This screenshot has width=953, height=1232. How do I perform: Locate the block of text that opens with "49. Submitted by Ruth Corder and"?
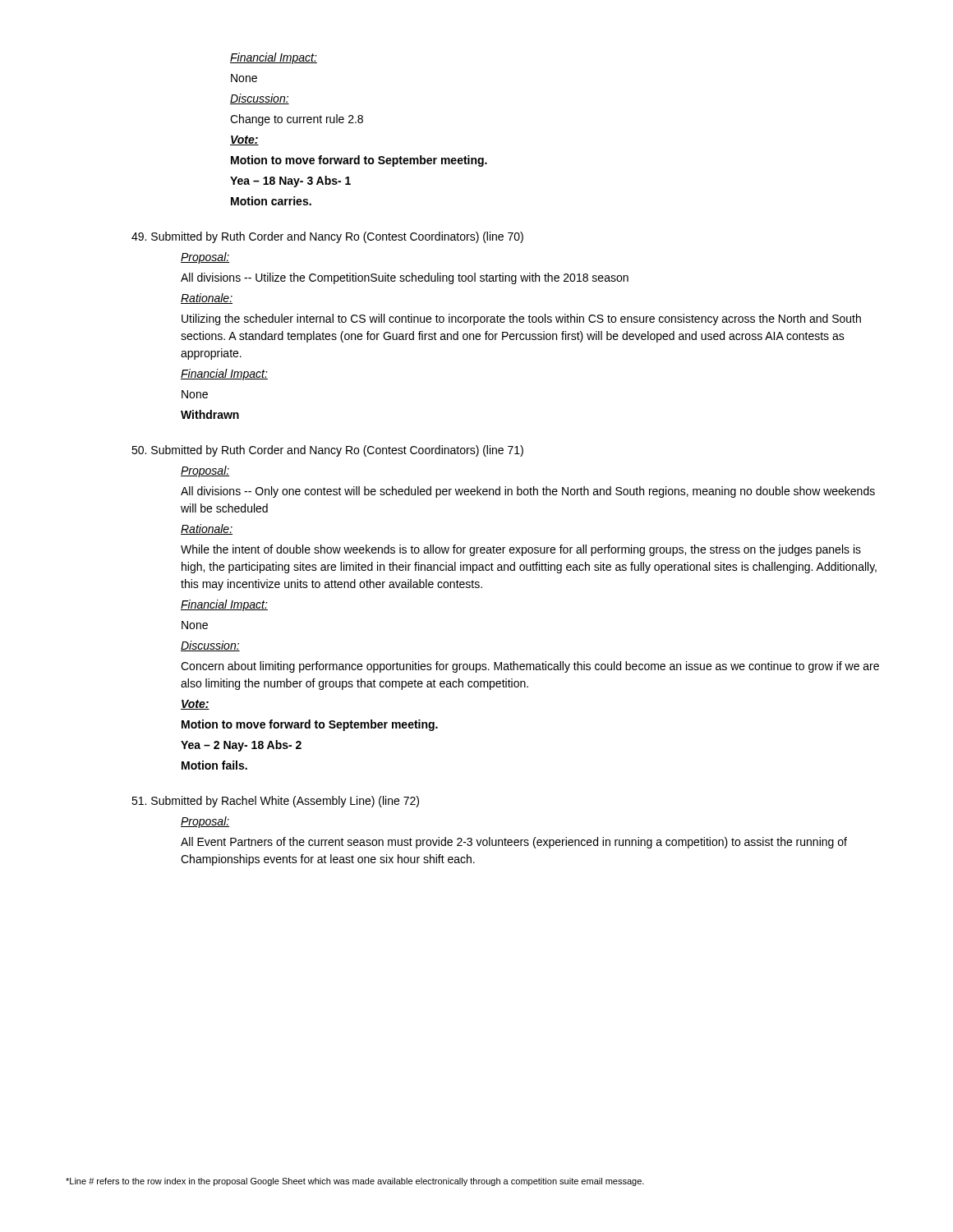pos(509,326)
